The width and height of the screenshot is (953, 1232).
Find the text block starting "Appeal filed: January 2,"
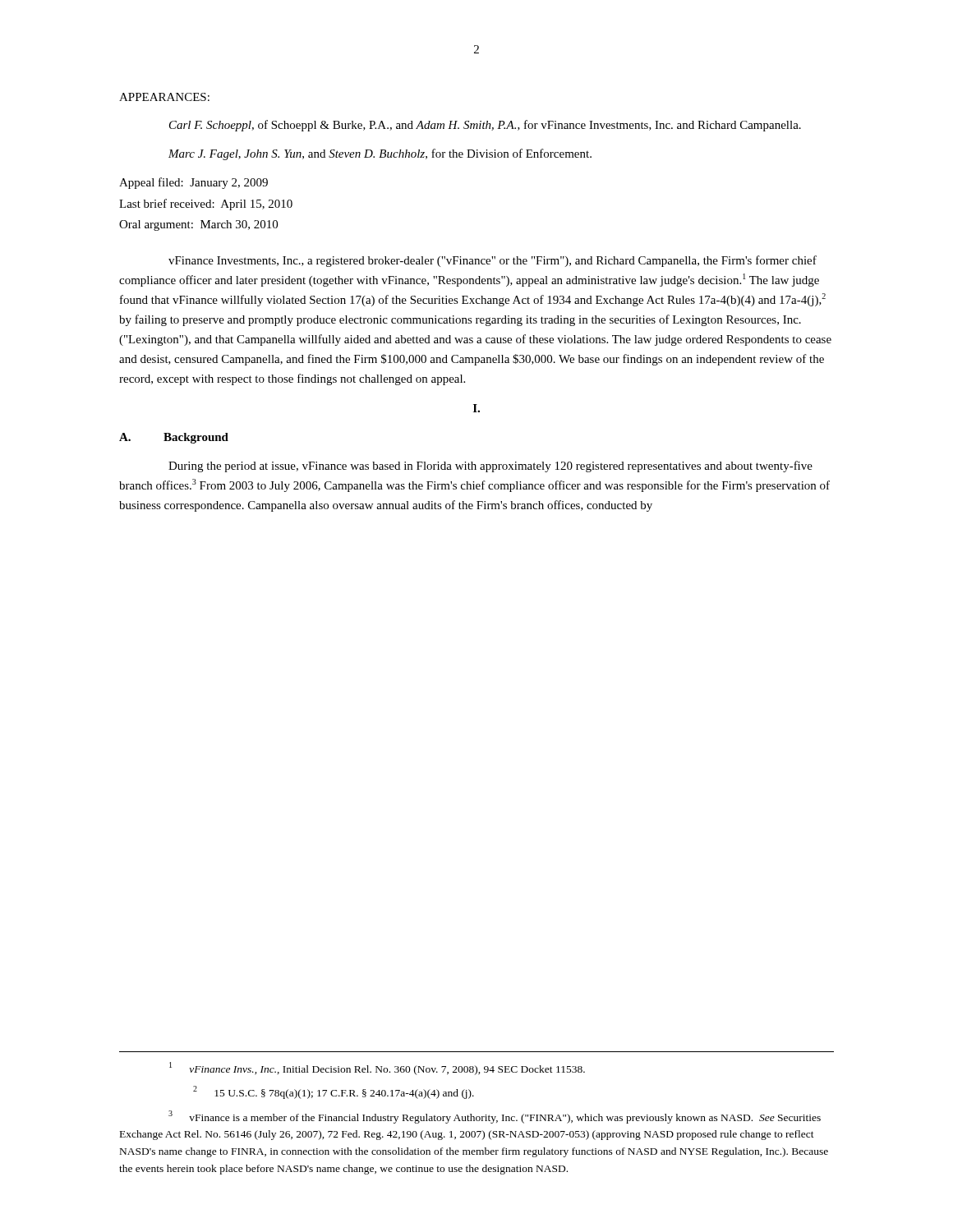click(x=206, y=203)
